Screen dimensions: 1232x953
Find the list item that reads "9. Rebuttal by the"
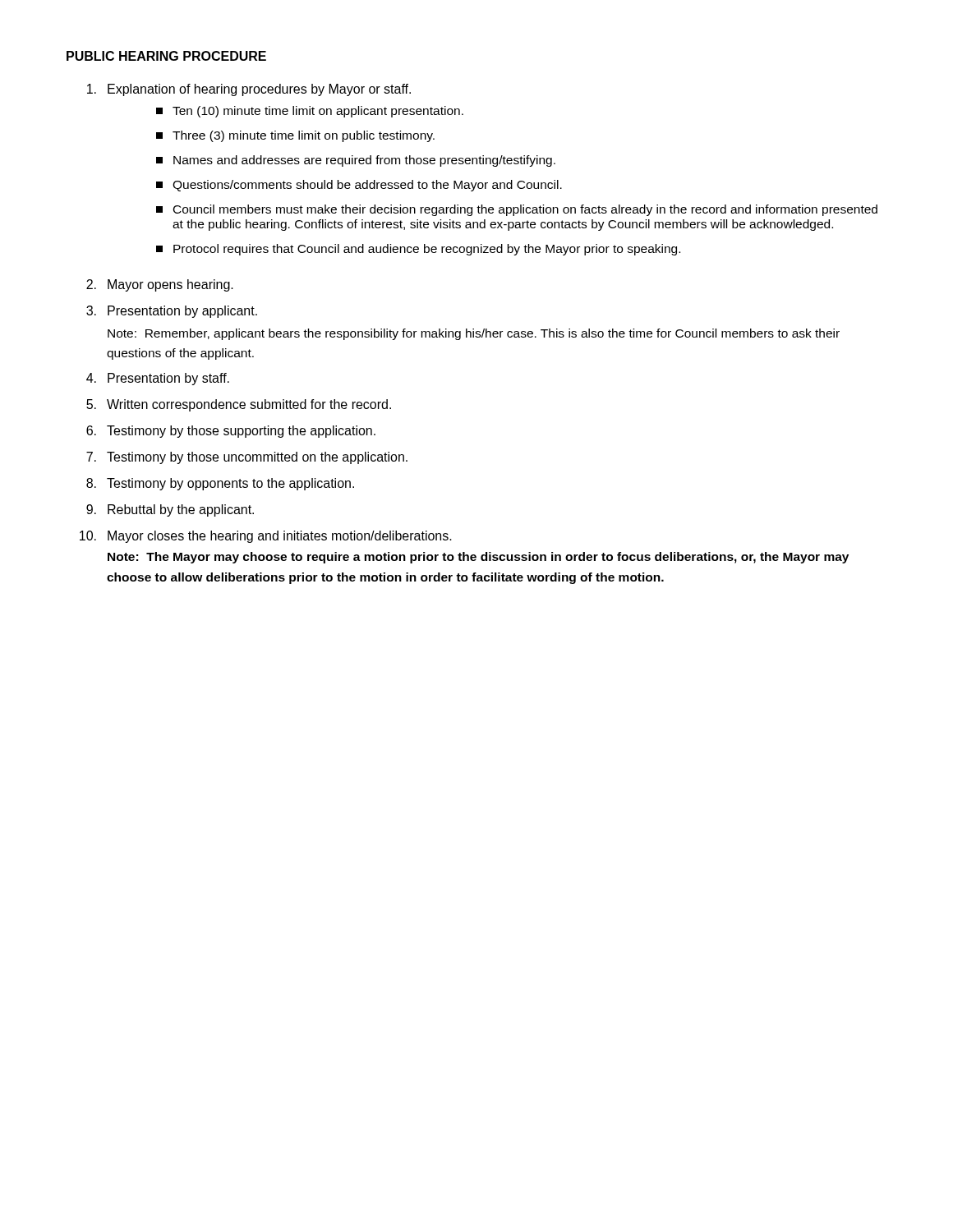point(170,510)
